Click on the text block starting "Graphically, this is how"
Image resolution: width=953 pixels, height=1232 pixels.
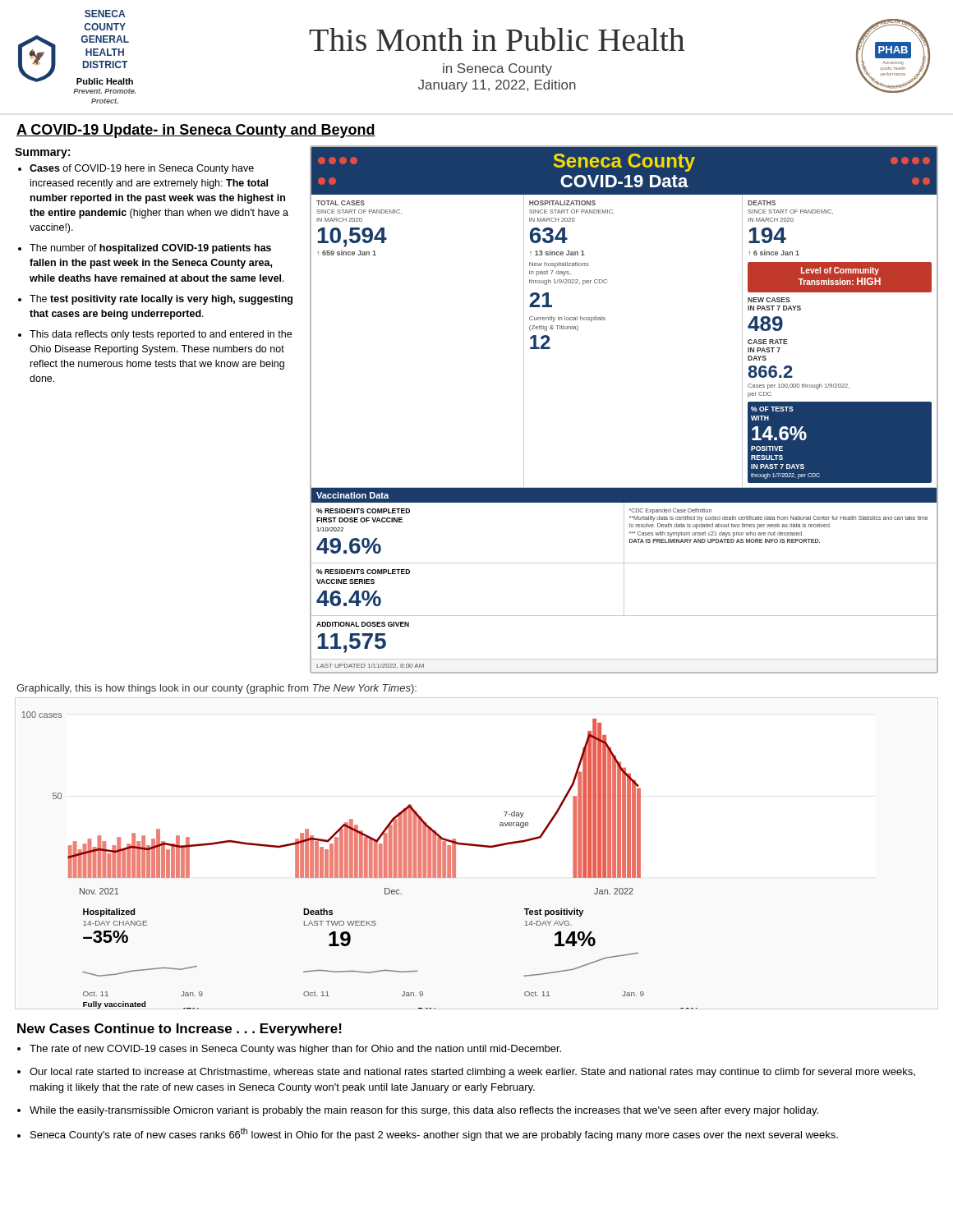[x=217, y=688]
